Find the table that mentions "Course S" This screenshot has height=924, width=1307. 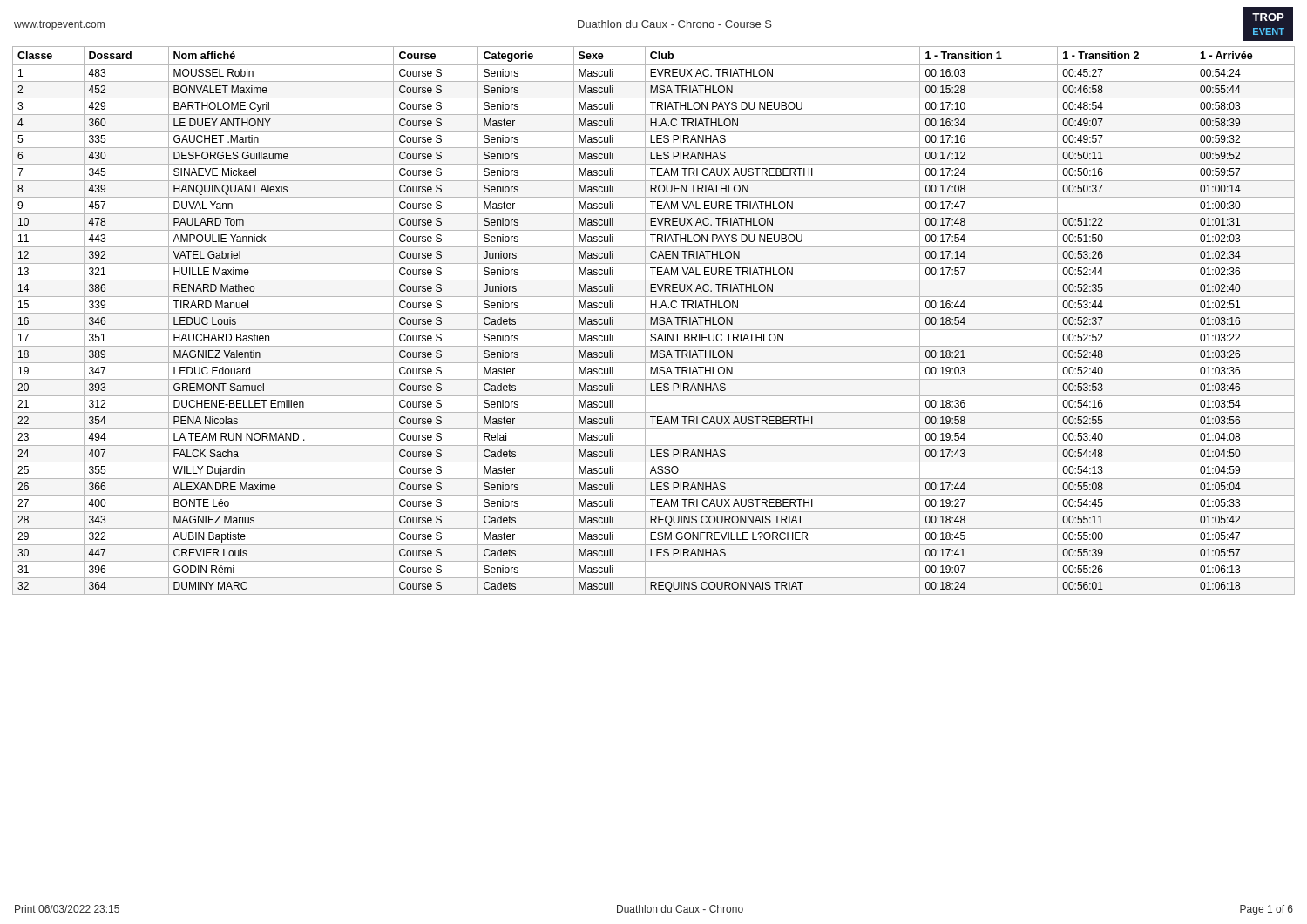tap(654, 321)
